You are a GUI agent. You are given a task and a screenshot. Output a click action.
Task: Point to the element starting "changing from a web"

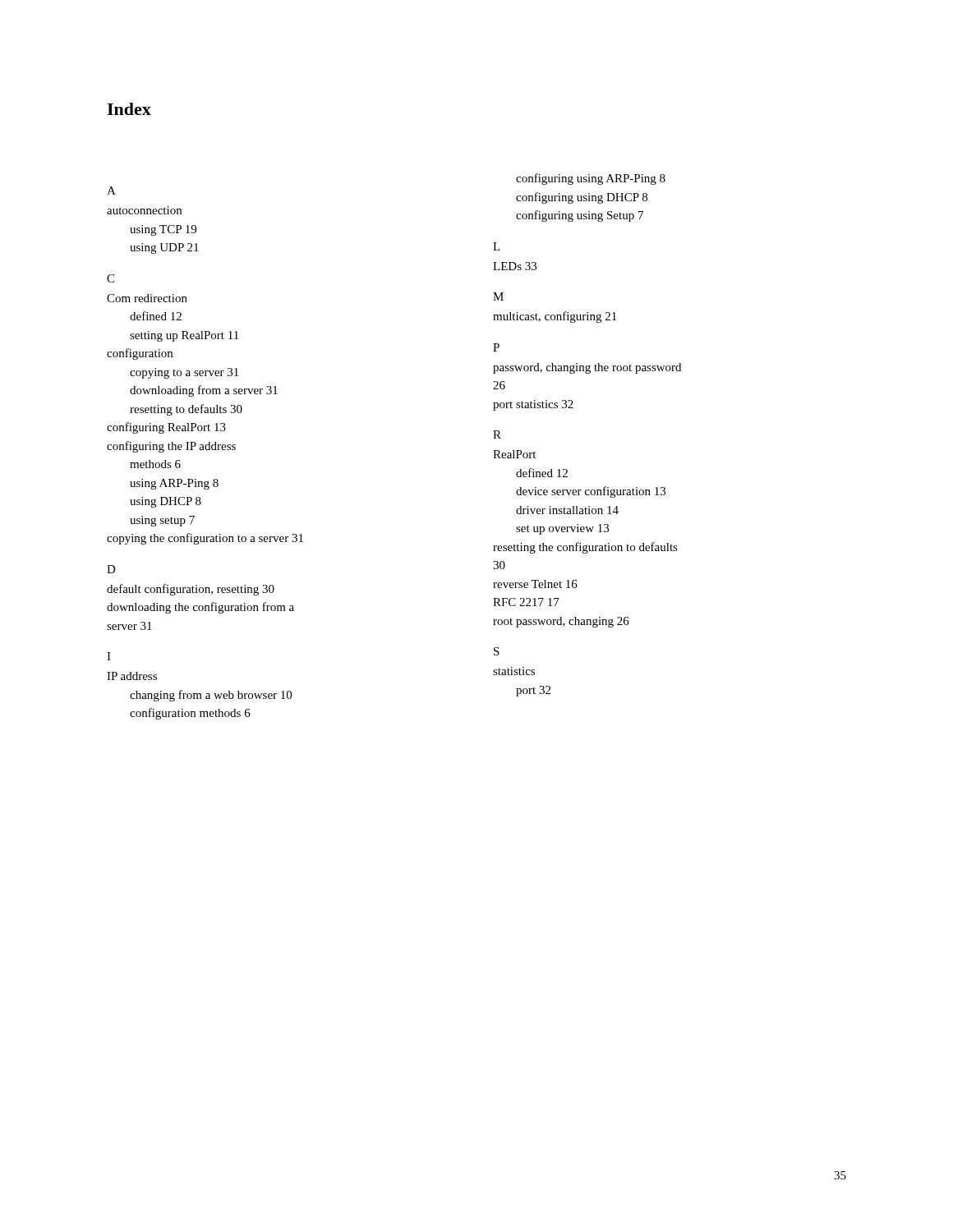pos(211,694)
